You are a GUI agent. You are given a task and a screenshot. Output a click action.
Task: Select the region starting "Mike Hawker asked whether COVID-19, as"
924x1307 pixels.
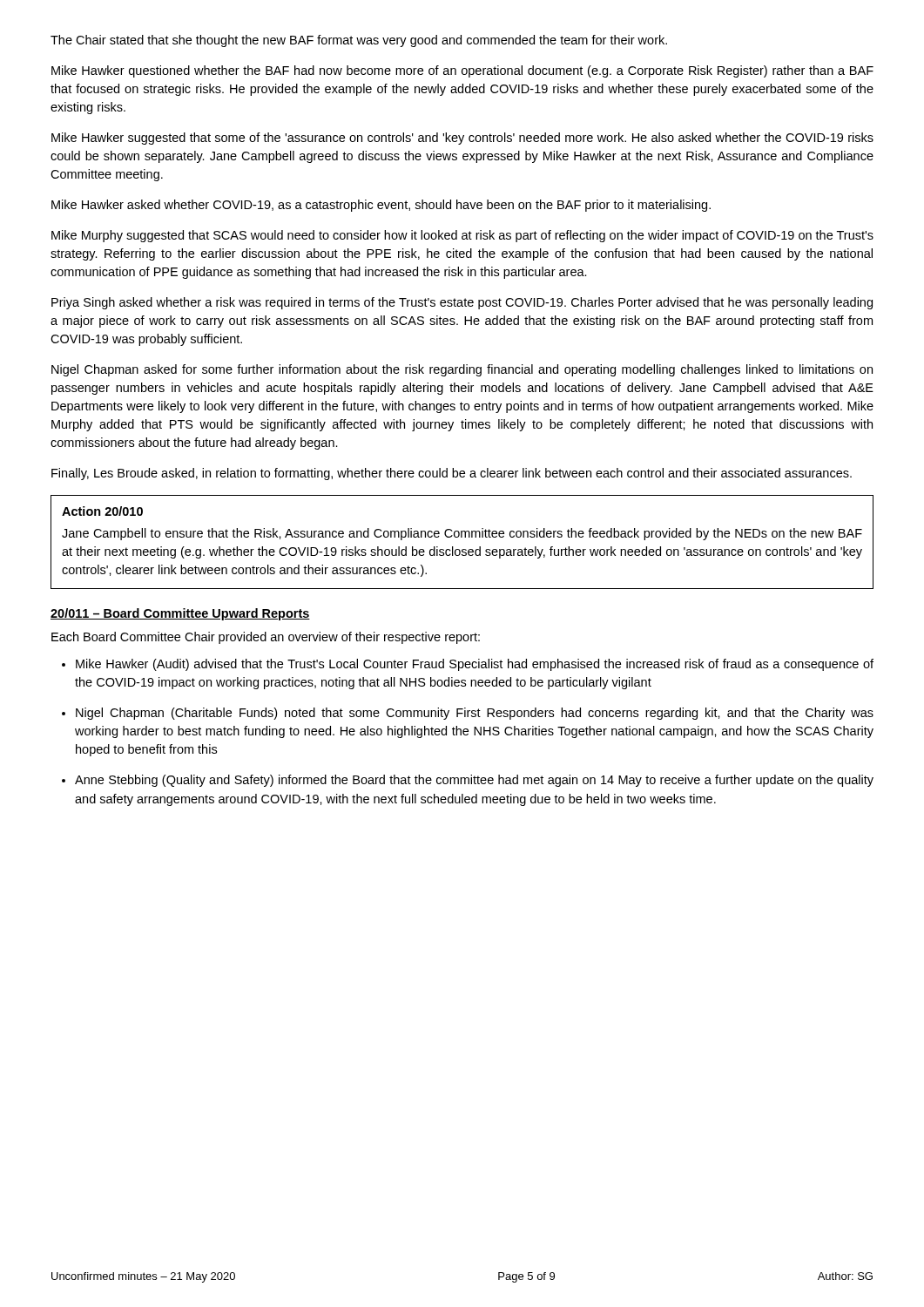pos(381,205)
